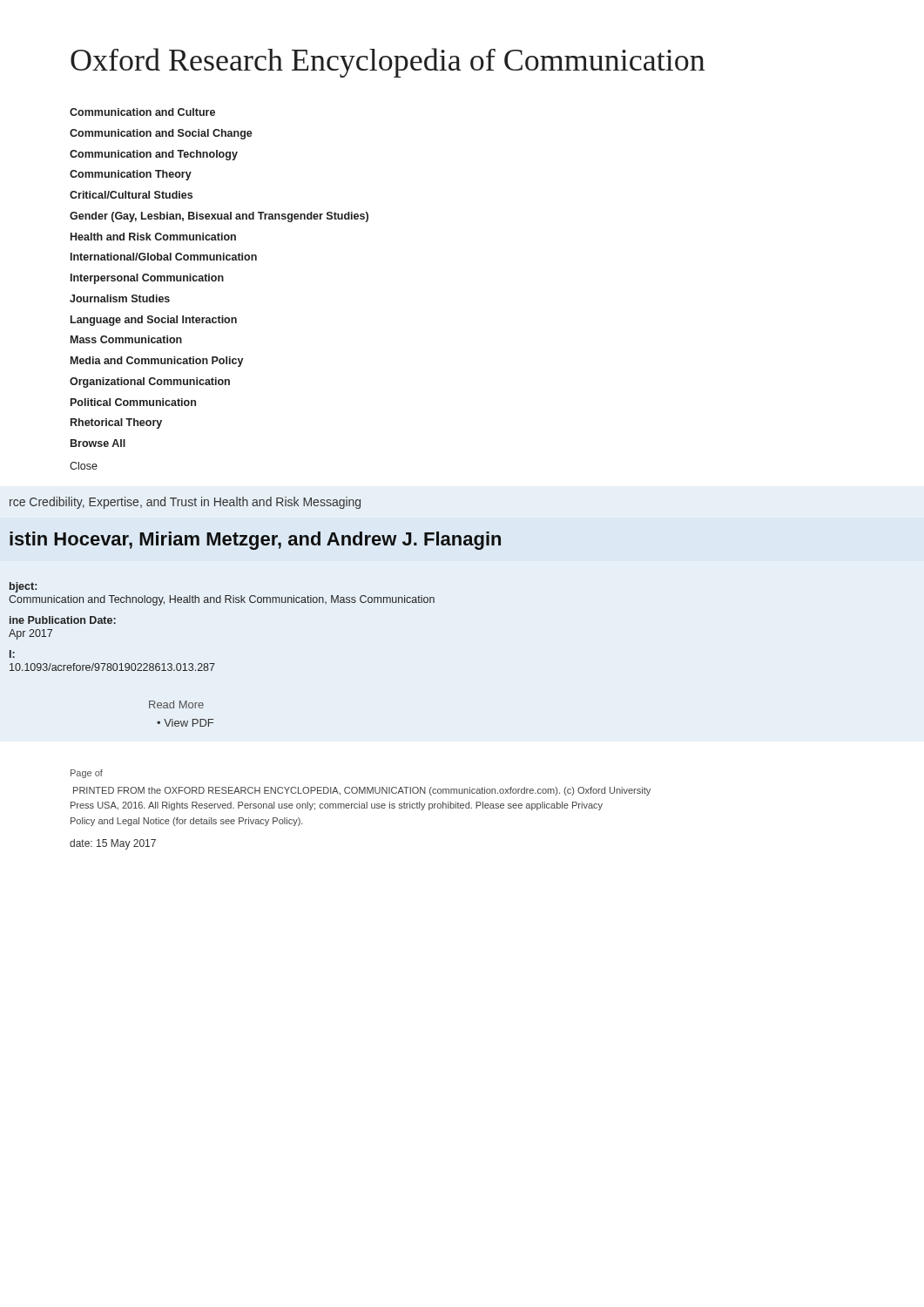924x1307 pixels.
Task: Find the region starting "ine Publication Date: Apr 2017"
Action: click(x=63, y=620)
